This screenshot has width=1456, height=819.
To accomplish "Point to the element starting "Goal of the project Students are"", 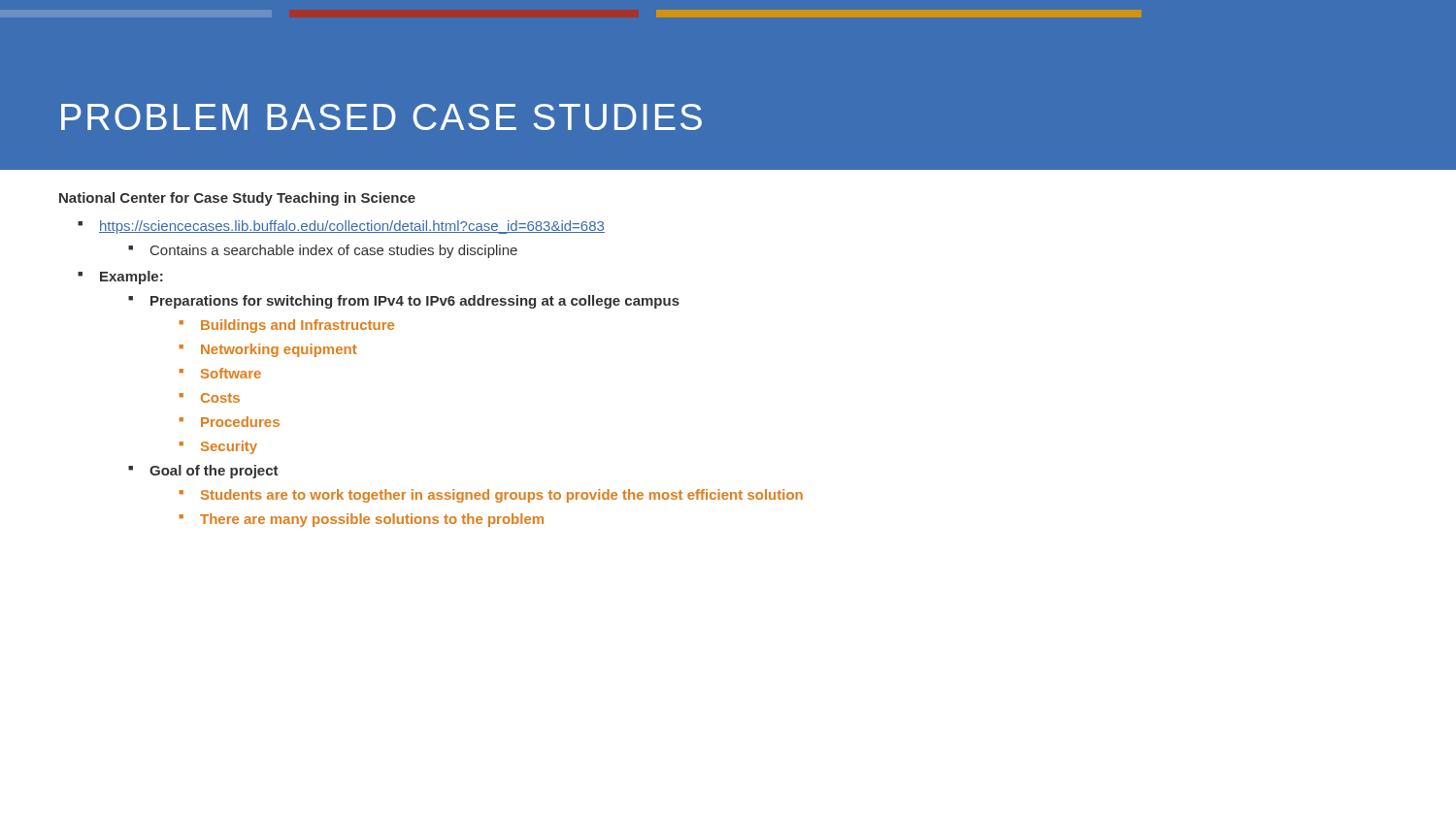I will 774,494.
